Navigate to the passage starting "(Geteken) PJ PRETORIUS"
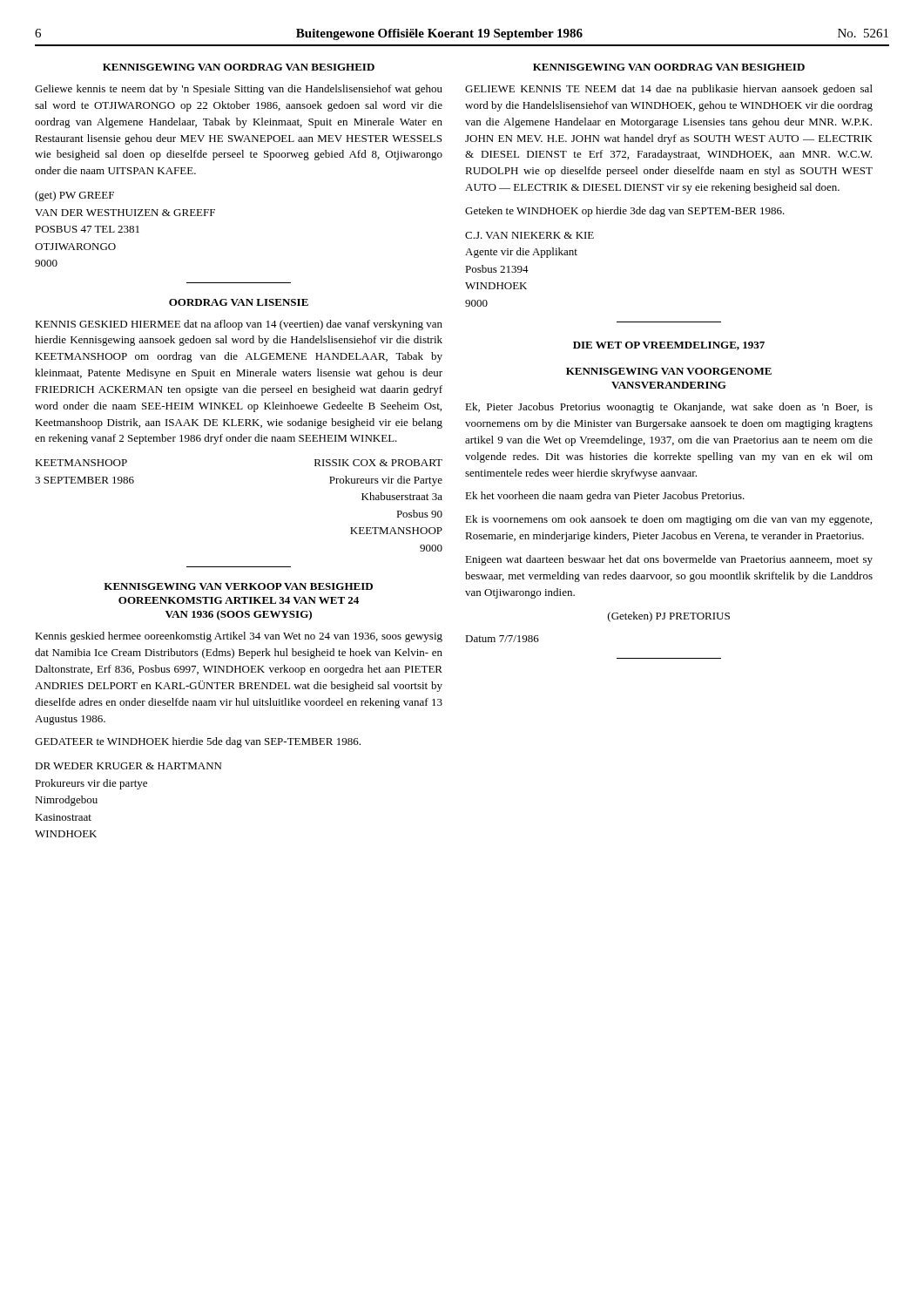924x1307 pixels. click(x=669, y=615)
